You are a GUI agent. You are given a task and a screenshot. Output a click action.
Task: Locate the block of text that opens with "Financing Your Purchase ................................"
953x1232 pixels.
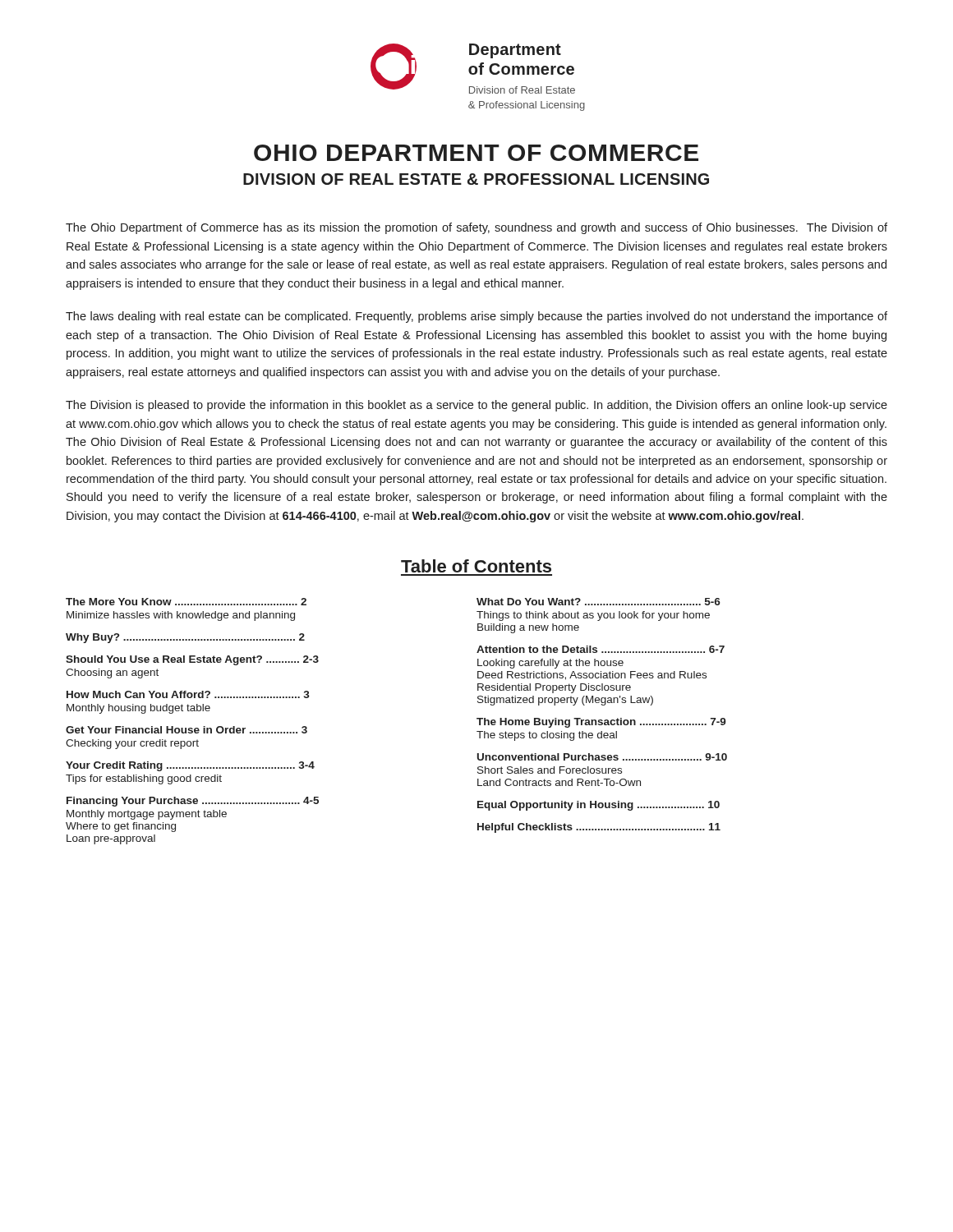(193, 802)
